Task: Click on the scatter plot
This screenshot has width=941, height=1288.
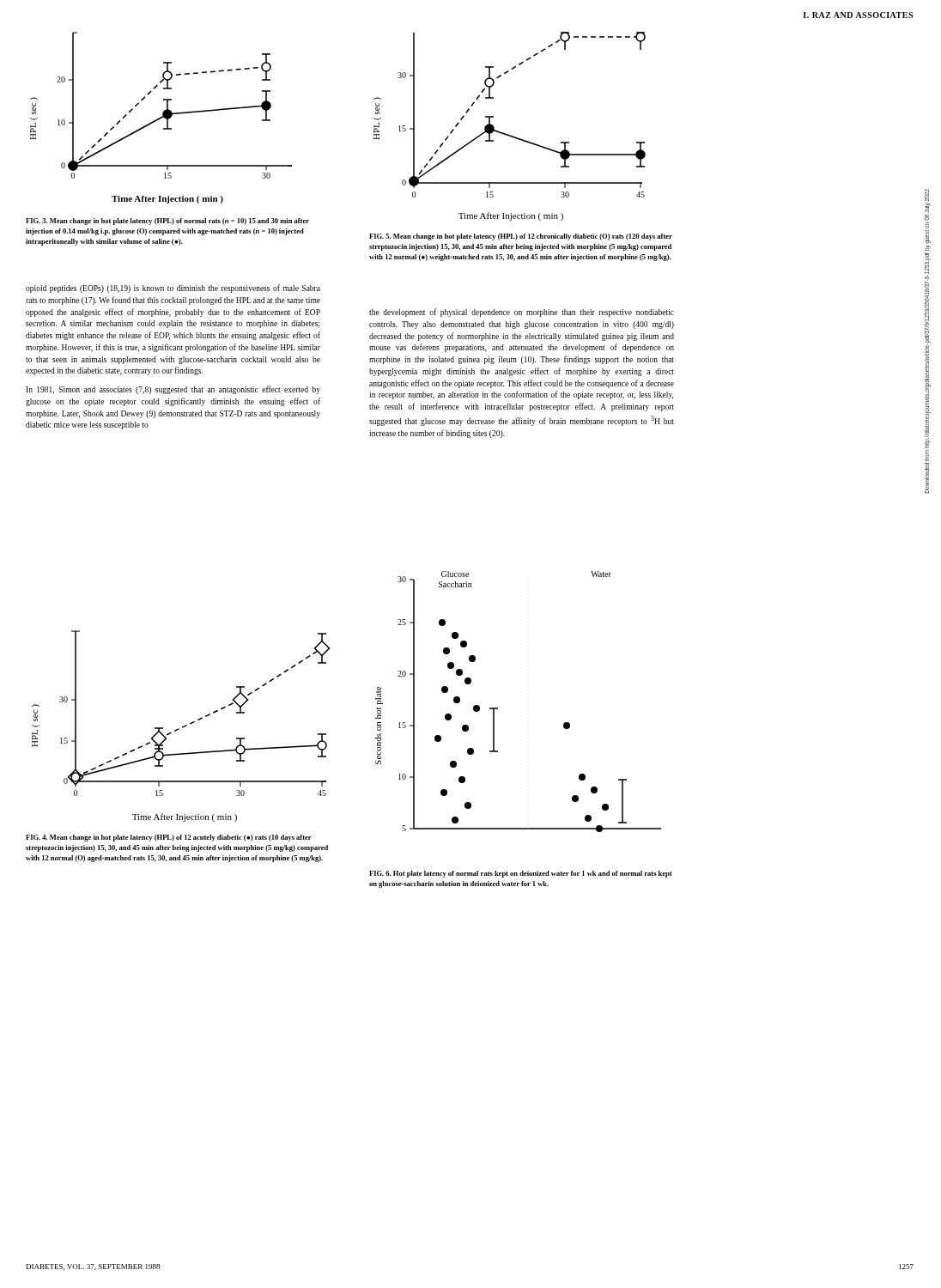Action: pos(522,713)
